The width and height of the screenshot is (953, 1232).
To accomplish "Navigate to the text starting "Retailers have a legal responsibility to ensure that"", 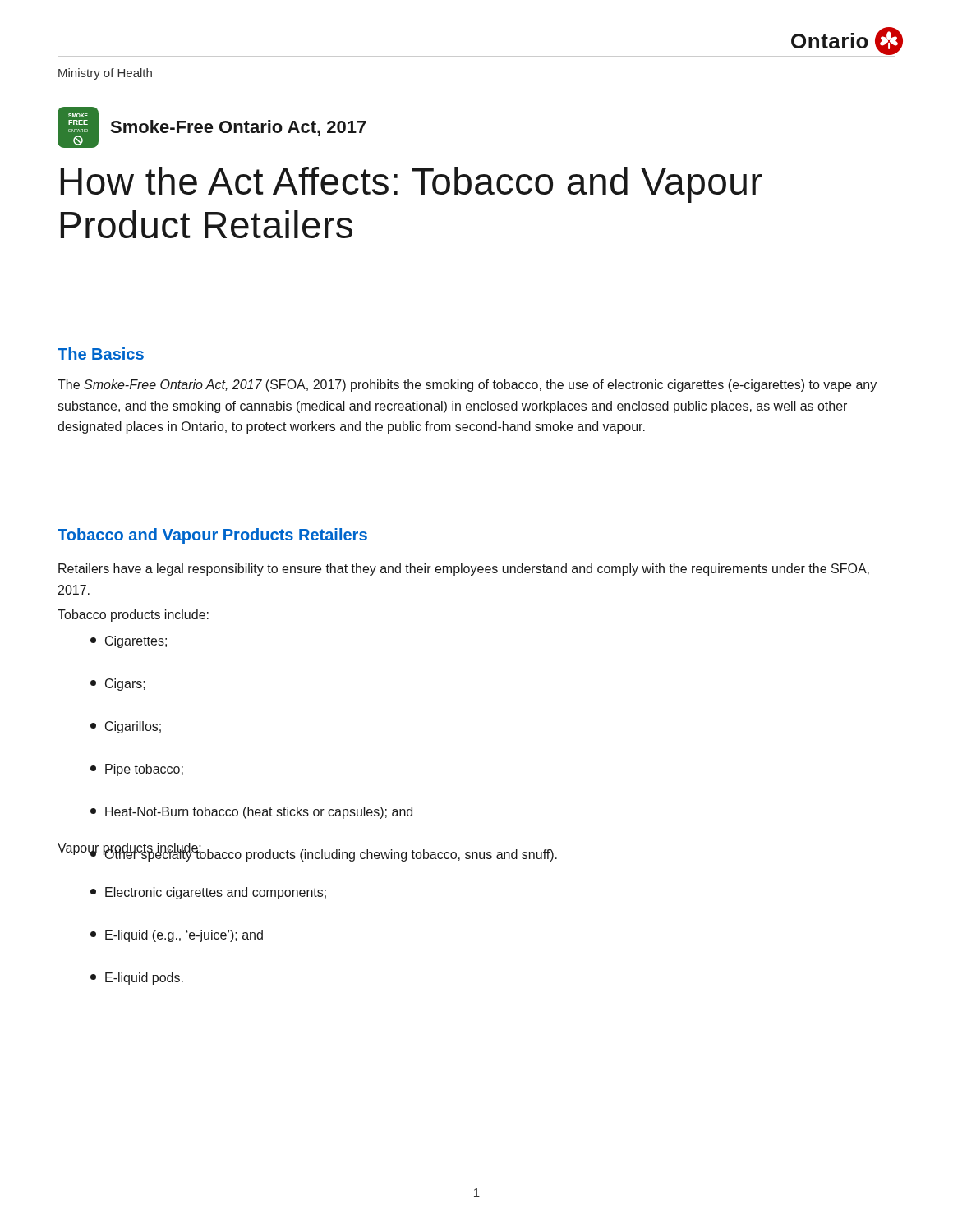I will [x=464, y=579].
